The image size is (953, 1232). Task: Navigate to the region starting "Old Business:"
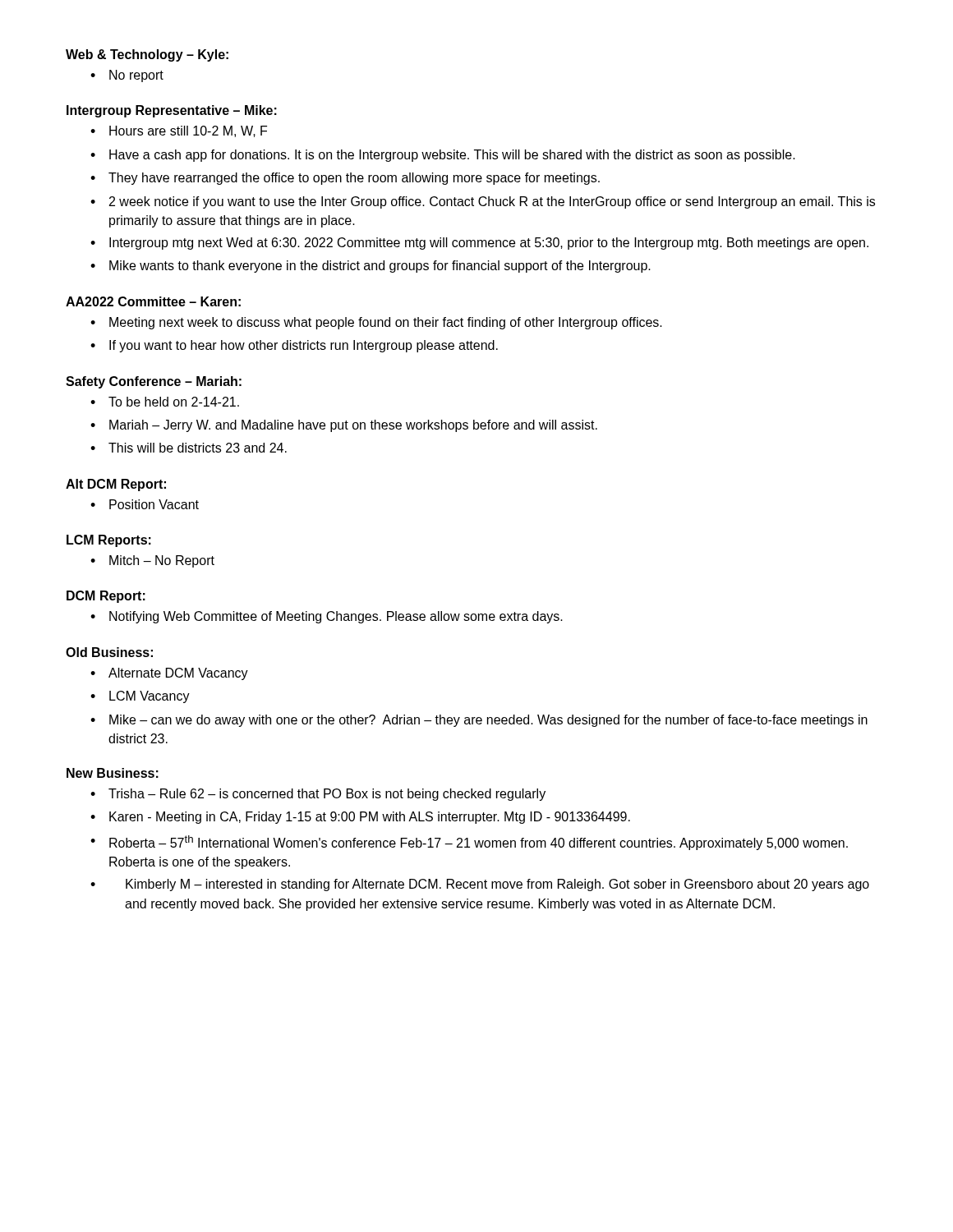[110, 652]
